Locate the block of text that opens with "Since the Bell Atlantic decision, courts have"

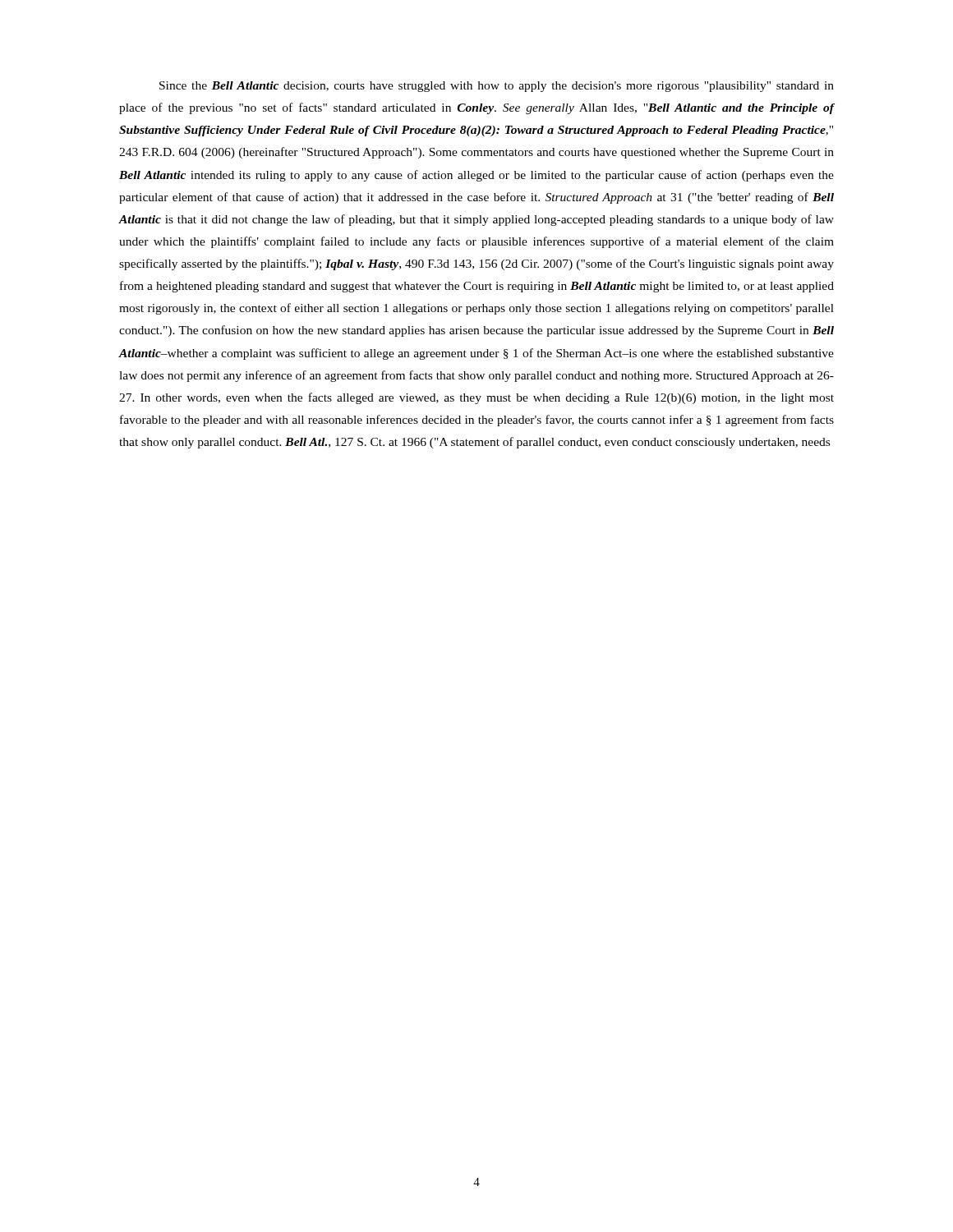click(476, 263)
